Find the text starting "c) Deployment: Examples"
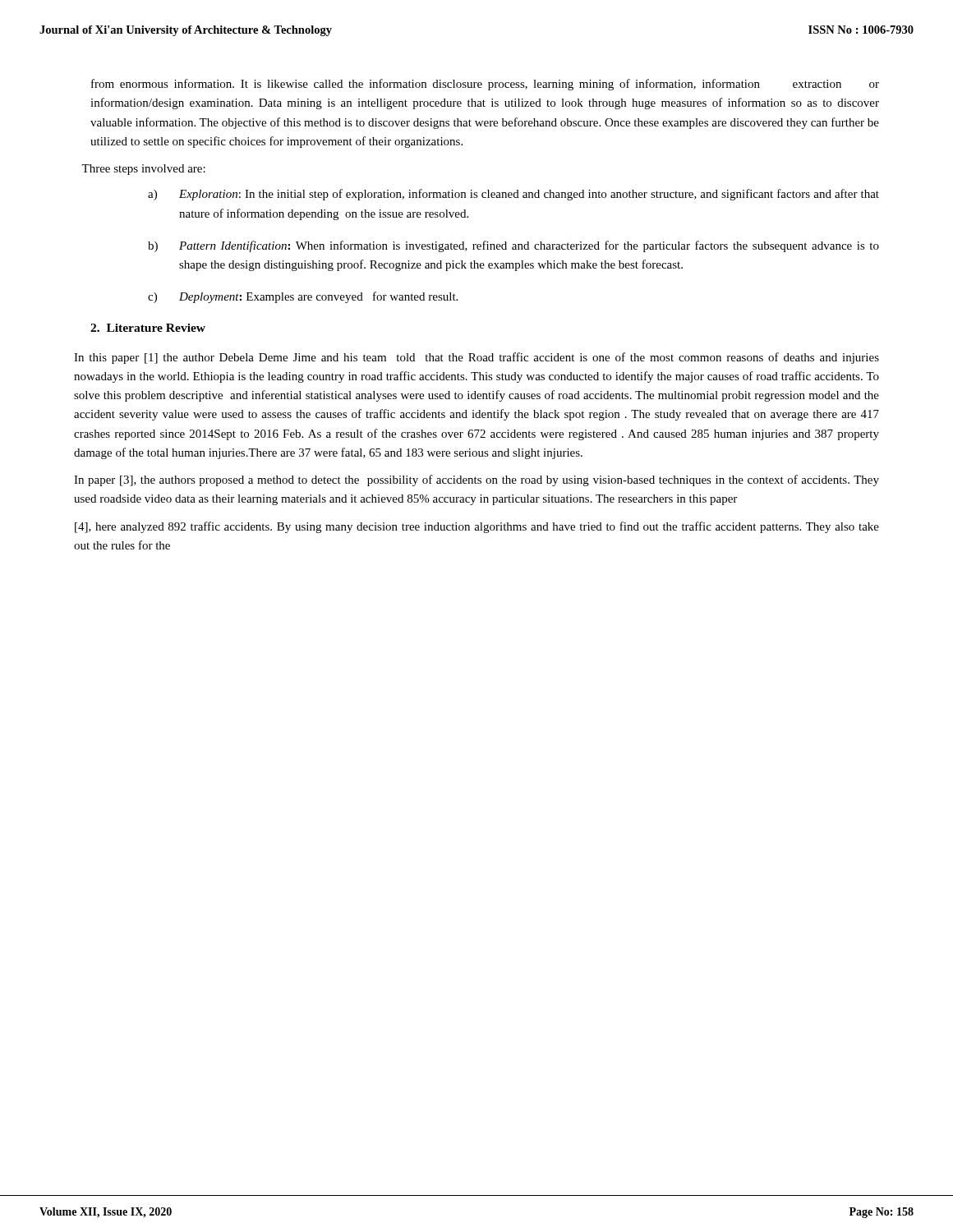 [x=303, y=297]
